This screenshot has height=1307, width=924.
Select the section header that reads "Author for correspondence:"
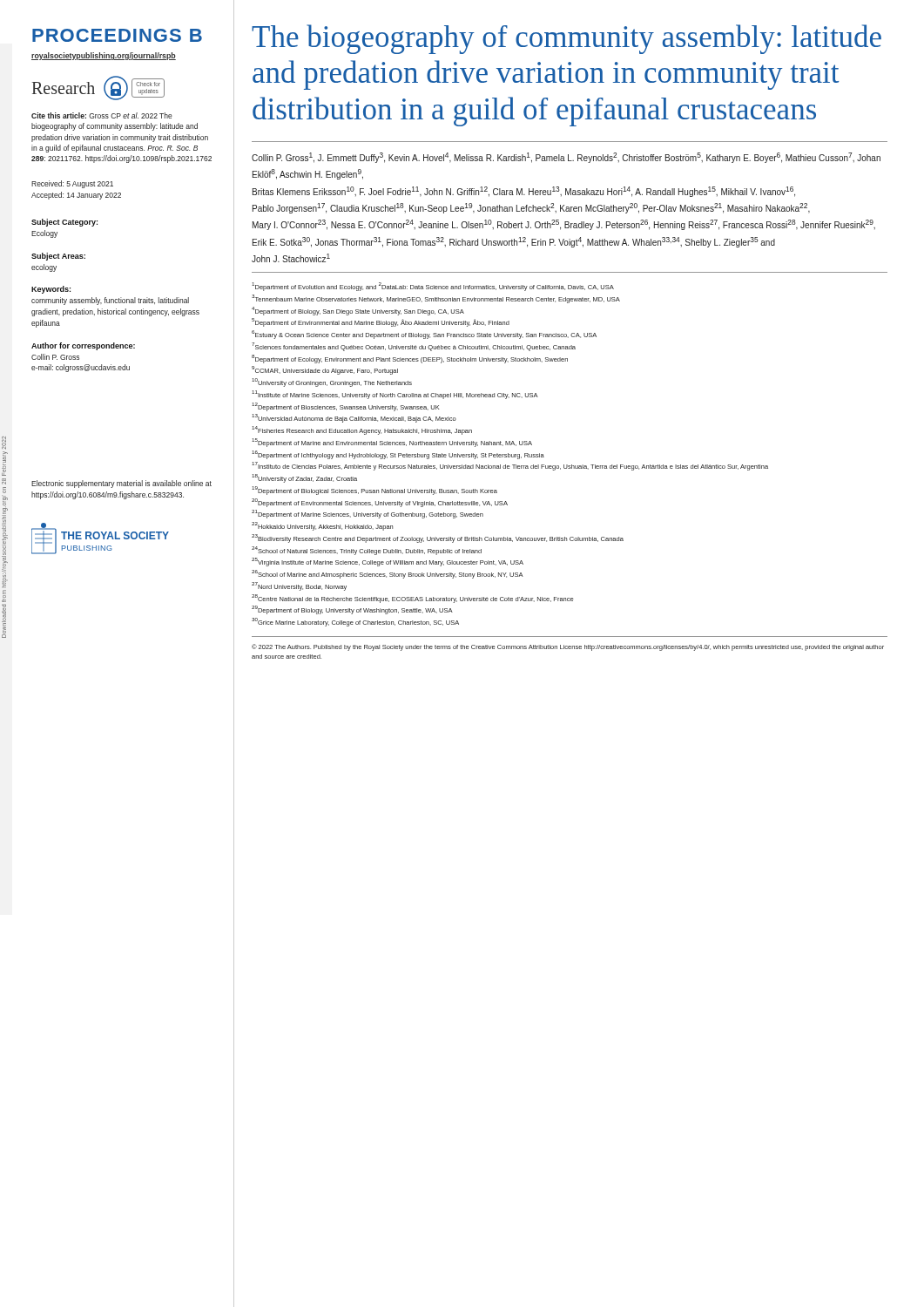tap(83, 346)
